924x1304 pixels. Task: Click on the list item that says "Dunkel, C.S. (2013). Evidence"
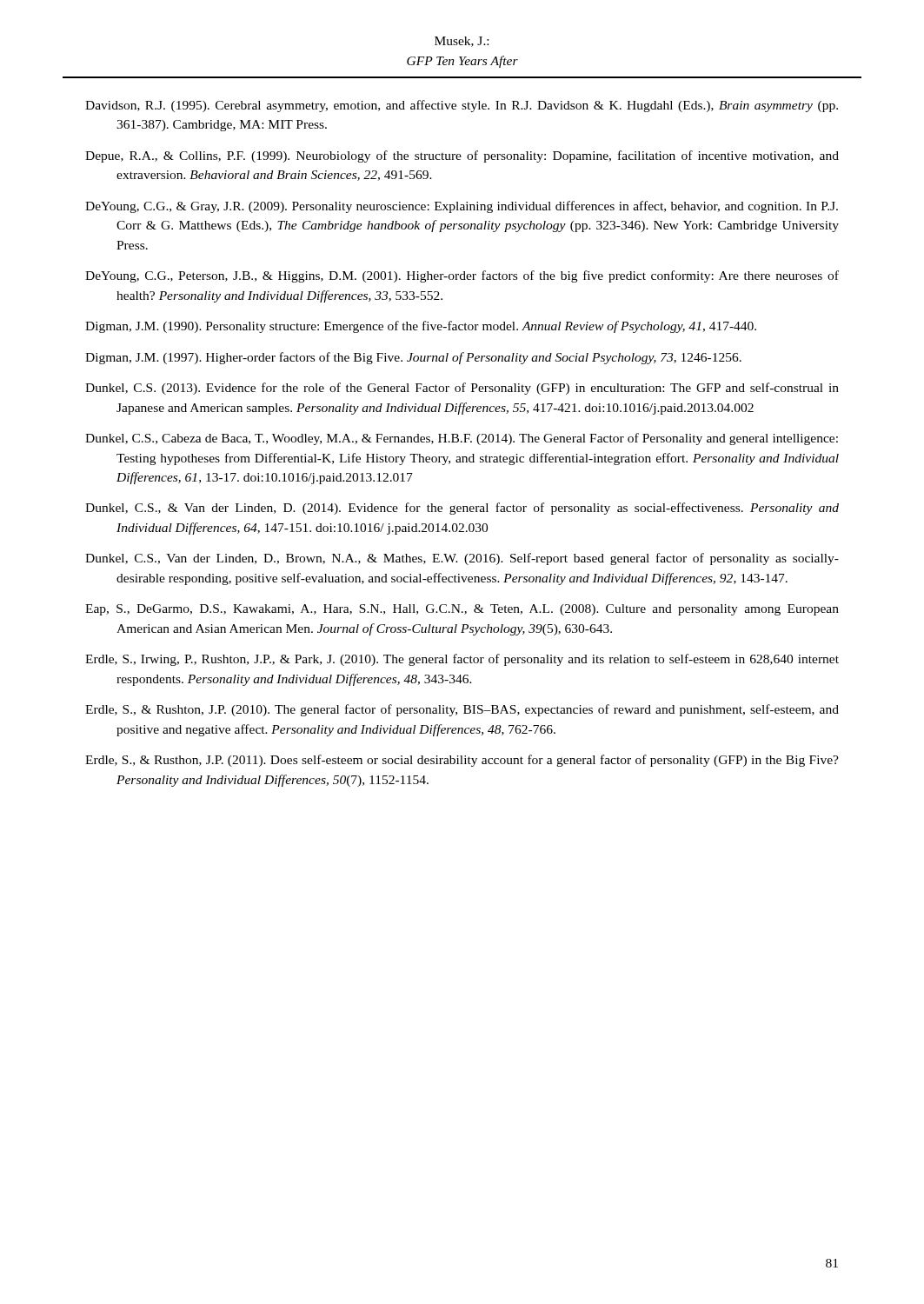(462, 397)
